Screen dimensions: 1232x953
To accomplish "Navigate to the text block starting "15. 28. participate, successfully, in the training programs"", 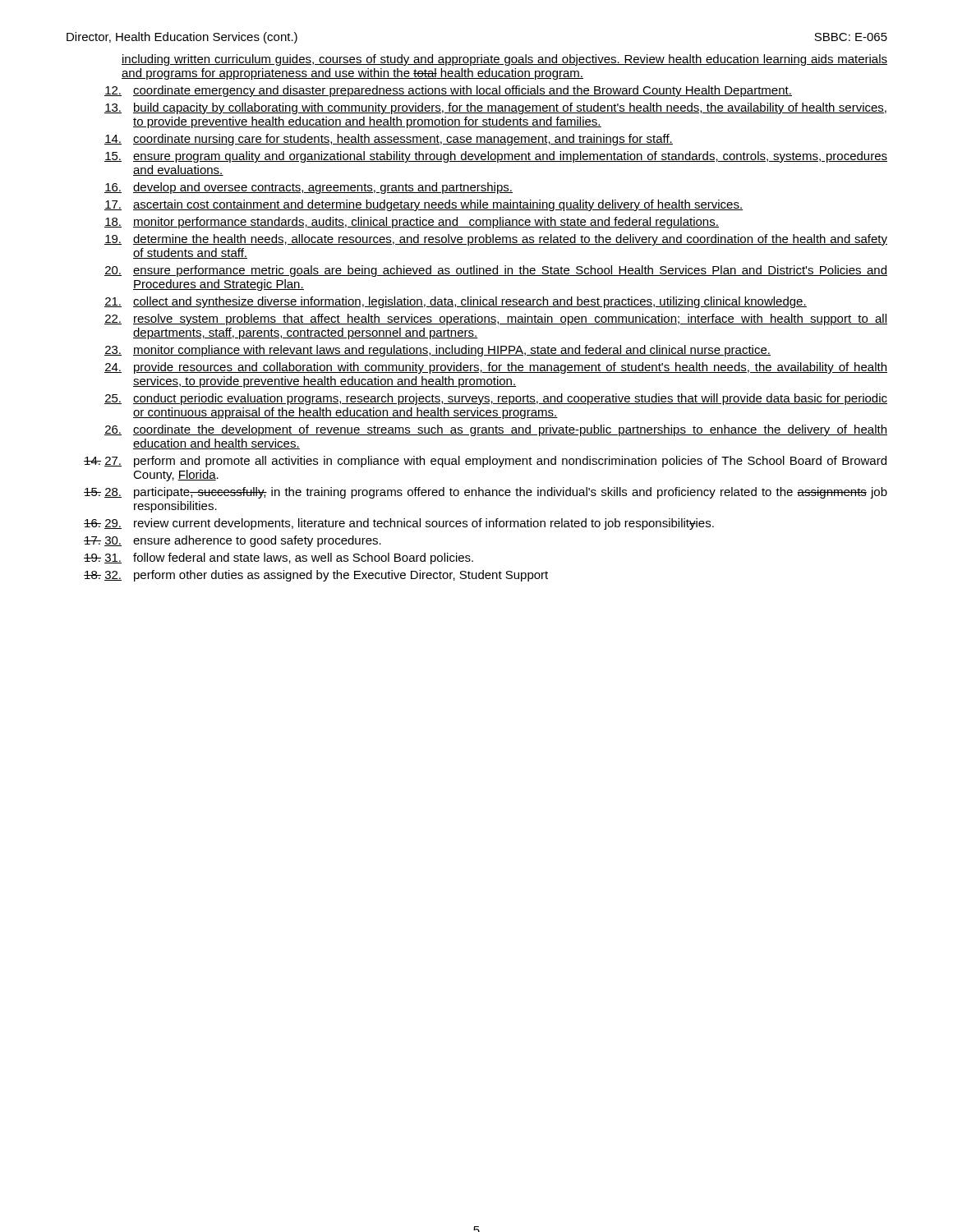I will point(476,499).
